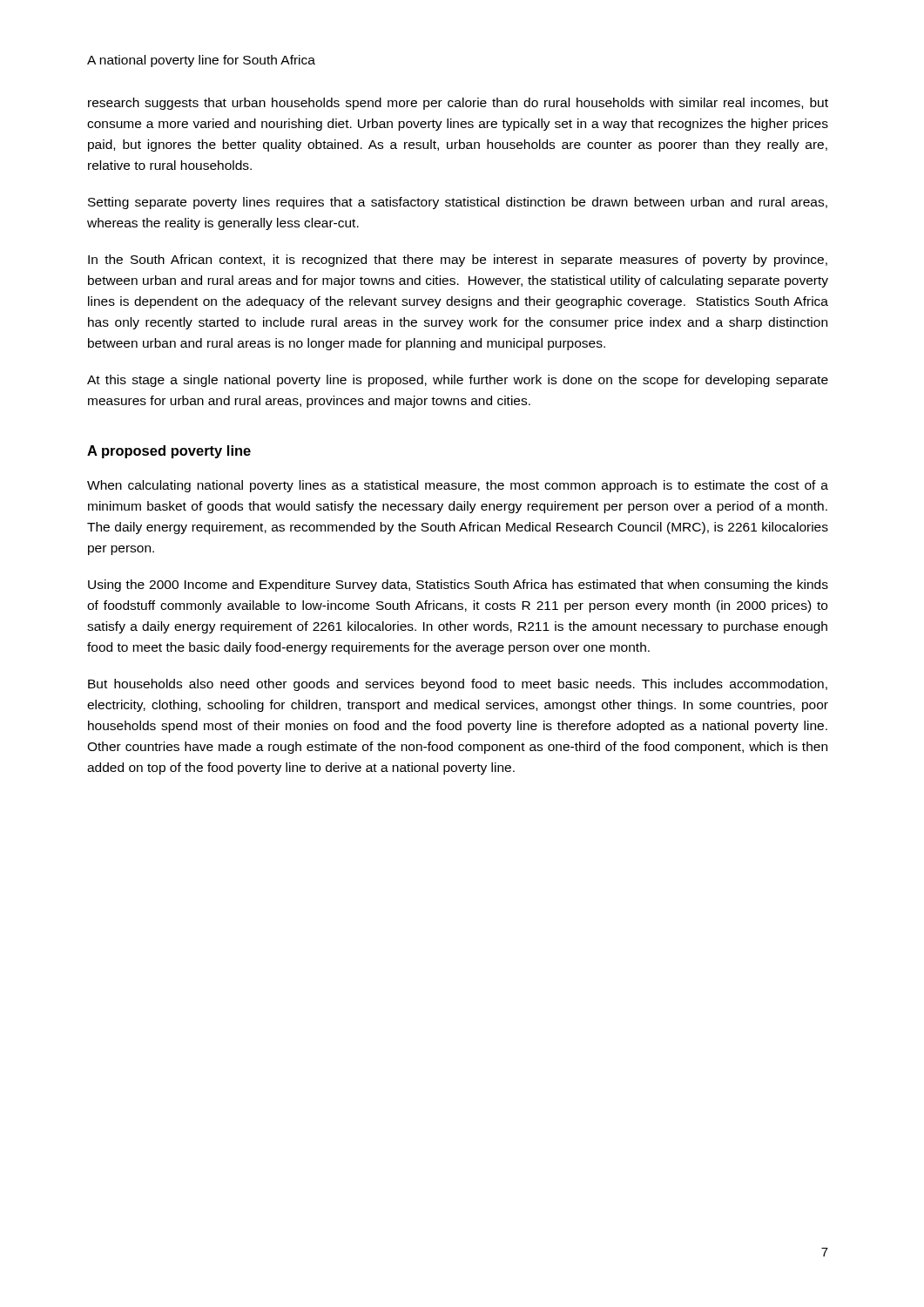
Task: Locate the text block starting "Setting separate poverty lines"
Action: [x=458, y=212]
